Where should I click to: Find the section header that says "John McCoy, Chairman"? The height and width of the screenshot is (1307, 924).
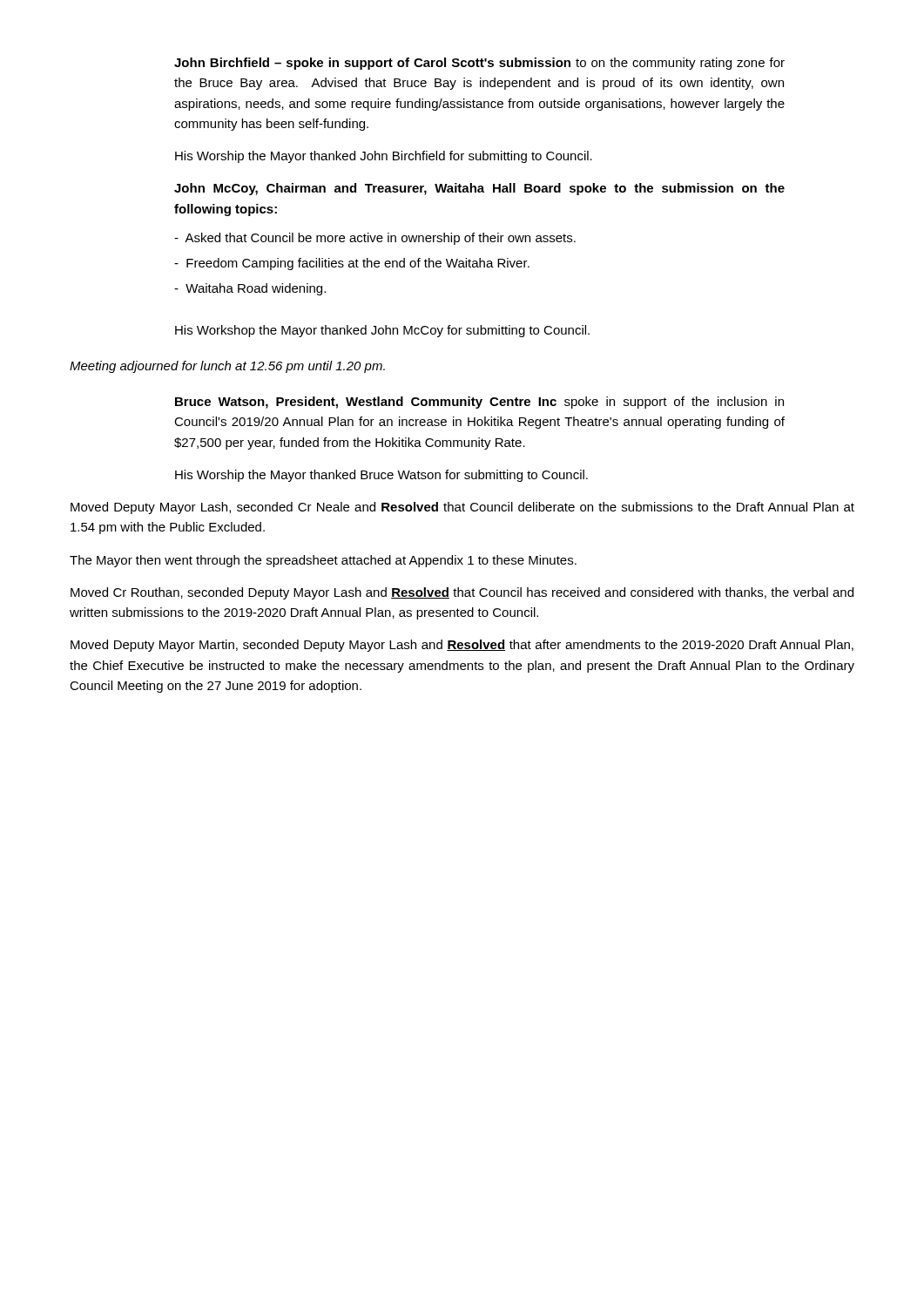click(479, 198)
